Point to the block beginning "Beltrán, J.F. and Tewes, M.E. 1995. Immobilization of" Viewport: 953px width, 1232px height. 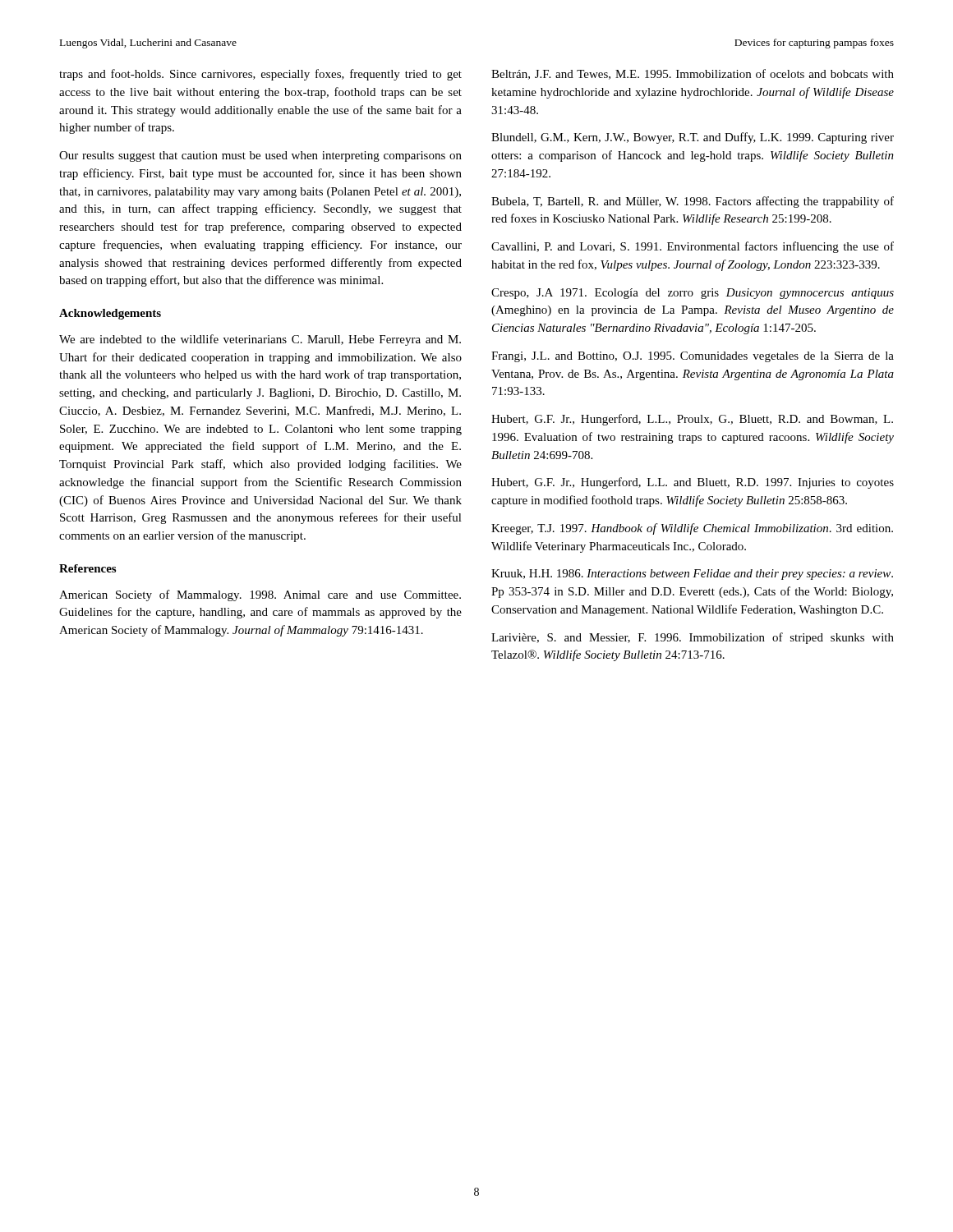click(693, 92)
